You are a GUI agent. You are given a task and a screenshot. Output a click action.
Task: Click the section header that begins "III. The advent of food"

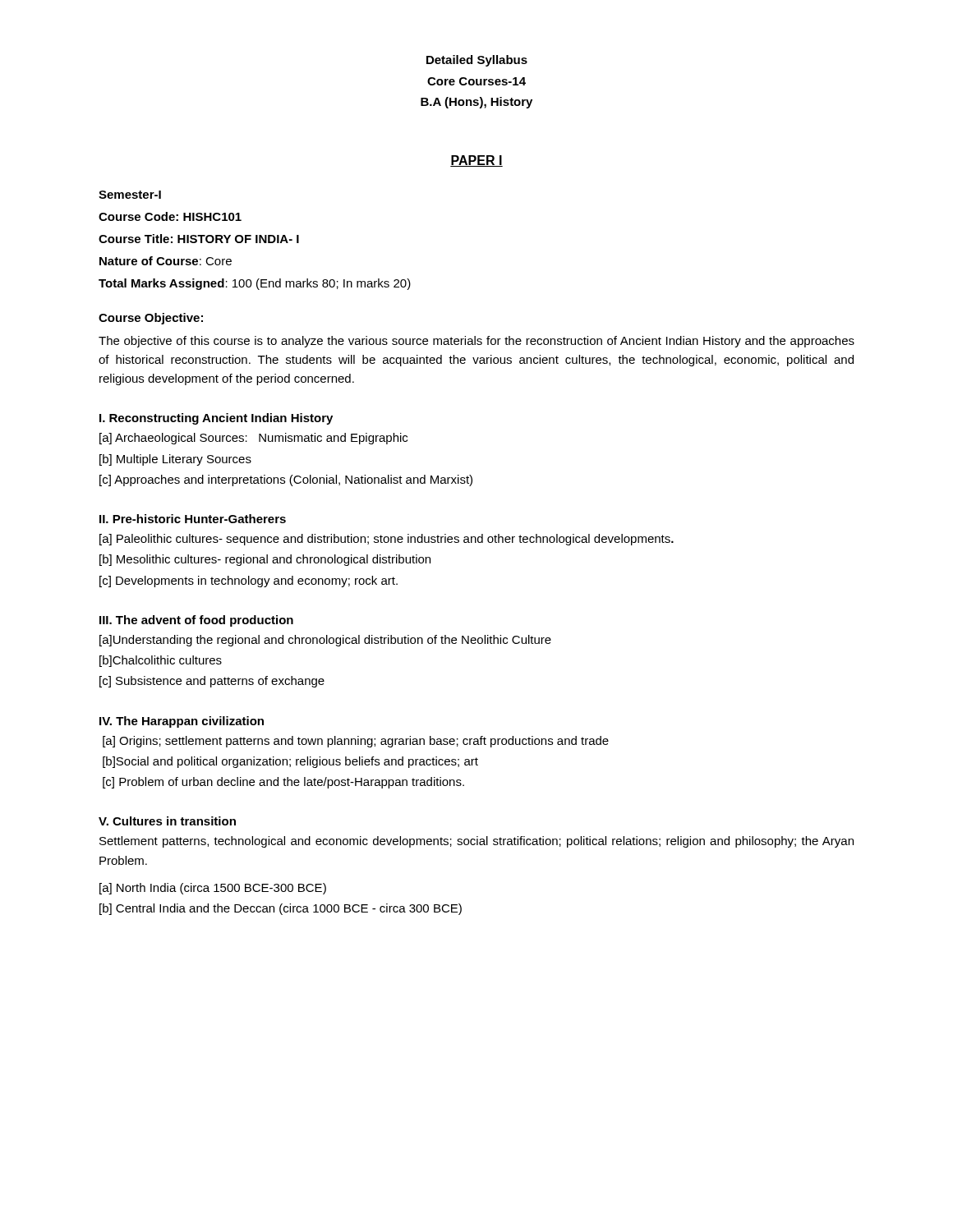[x=196, y=620]
